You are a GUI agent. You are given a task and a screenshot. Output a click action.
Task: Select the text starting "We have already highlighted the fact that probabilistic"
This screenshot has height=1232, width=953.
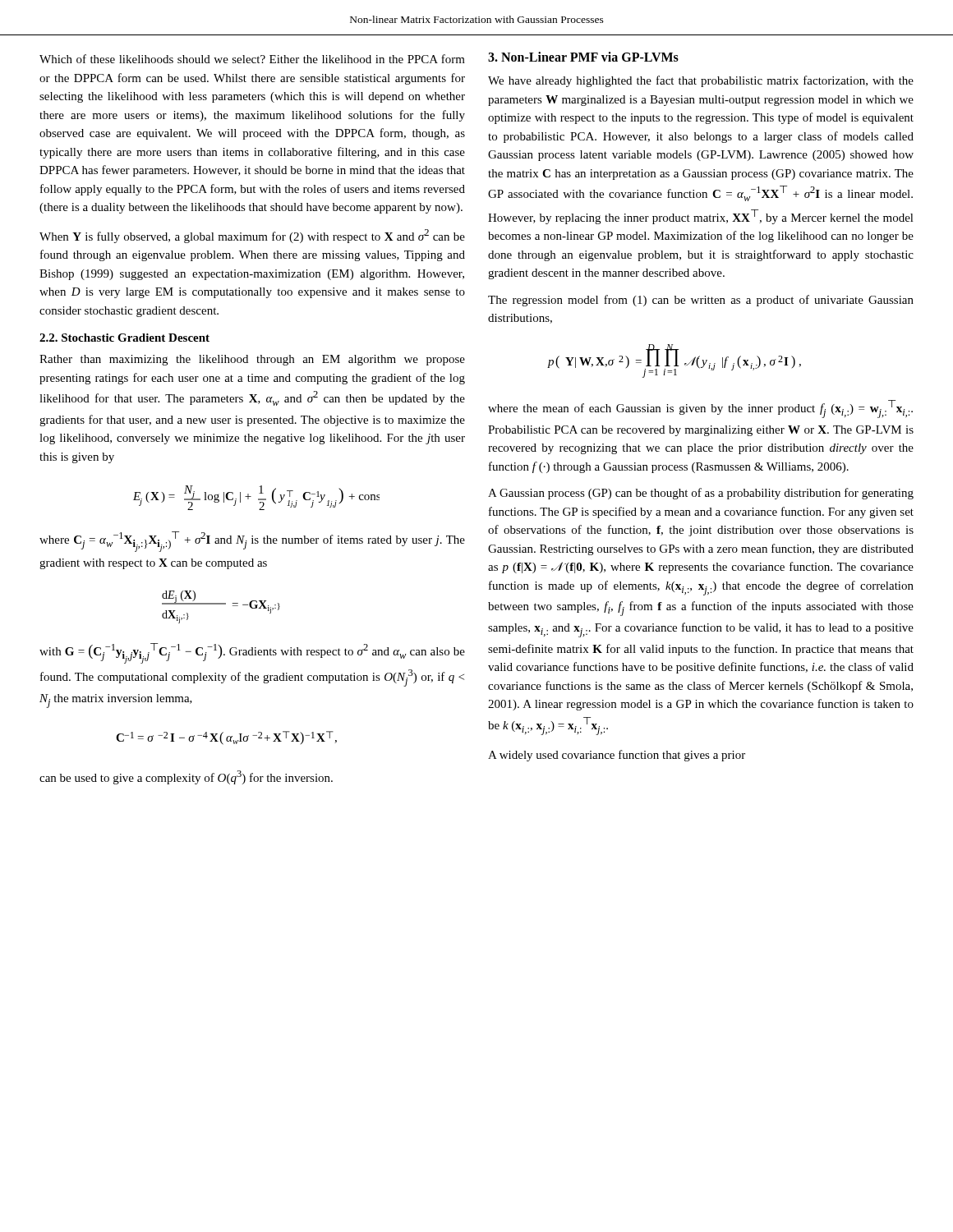(x=701, y=199)
